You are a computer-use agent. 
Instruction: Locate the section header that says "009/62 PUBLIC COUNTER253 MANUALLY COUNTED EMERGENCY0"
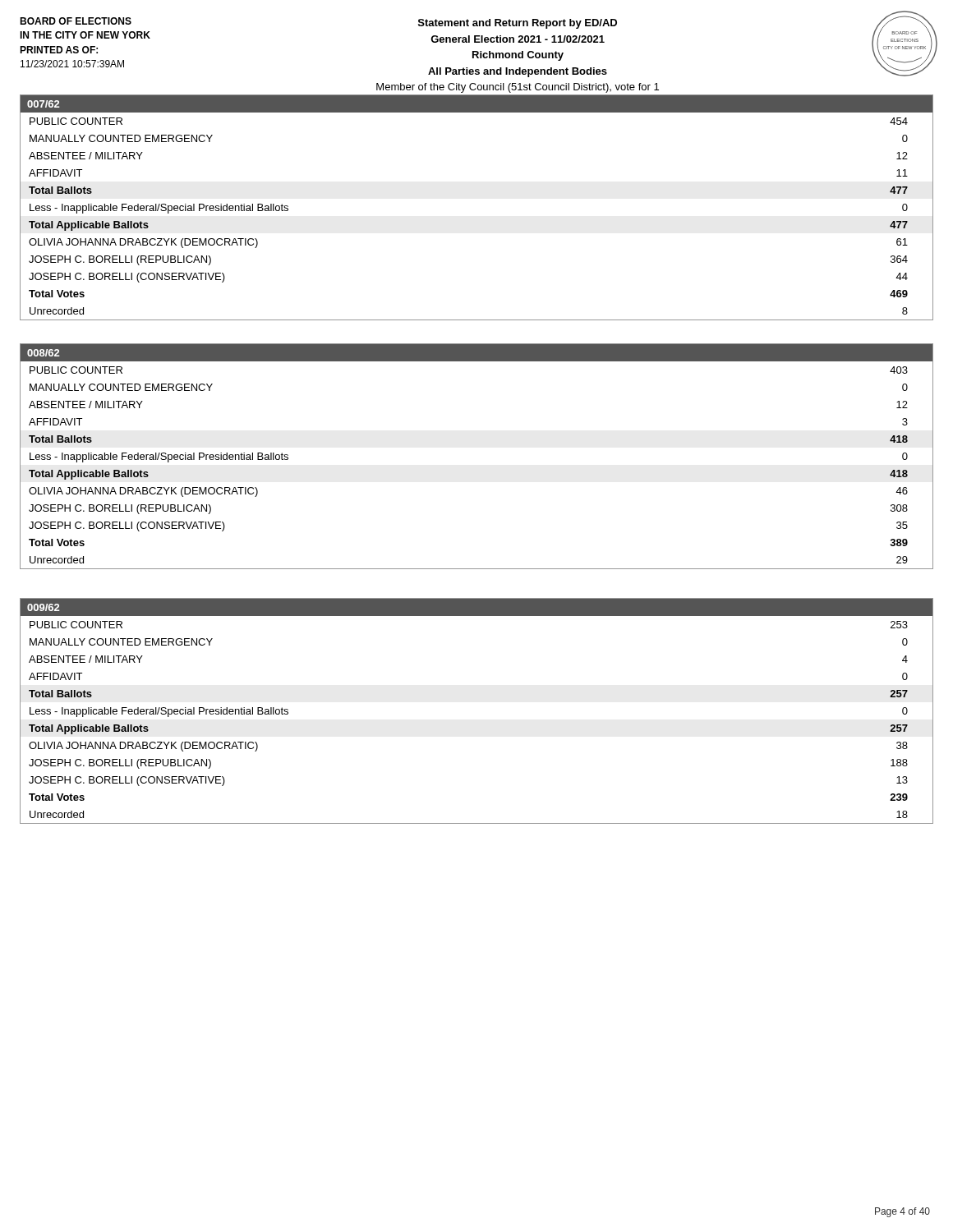click(x=476, y=607)
